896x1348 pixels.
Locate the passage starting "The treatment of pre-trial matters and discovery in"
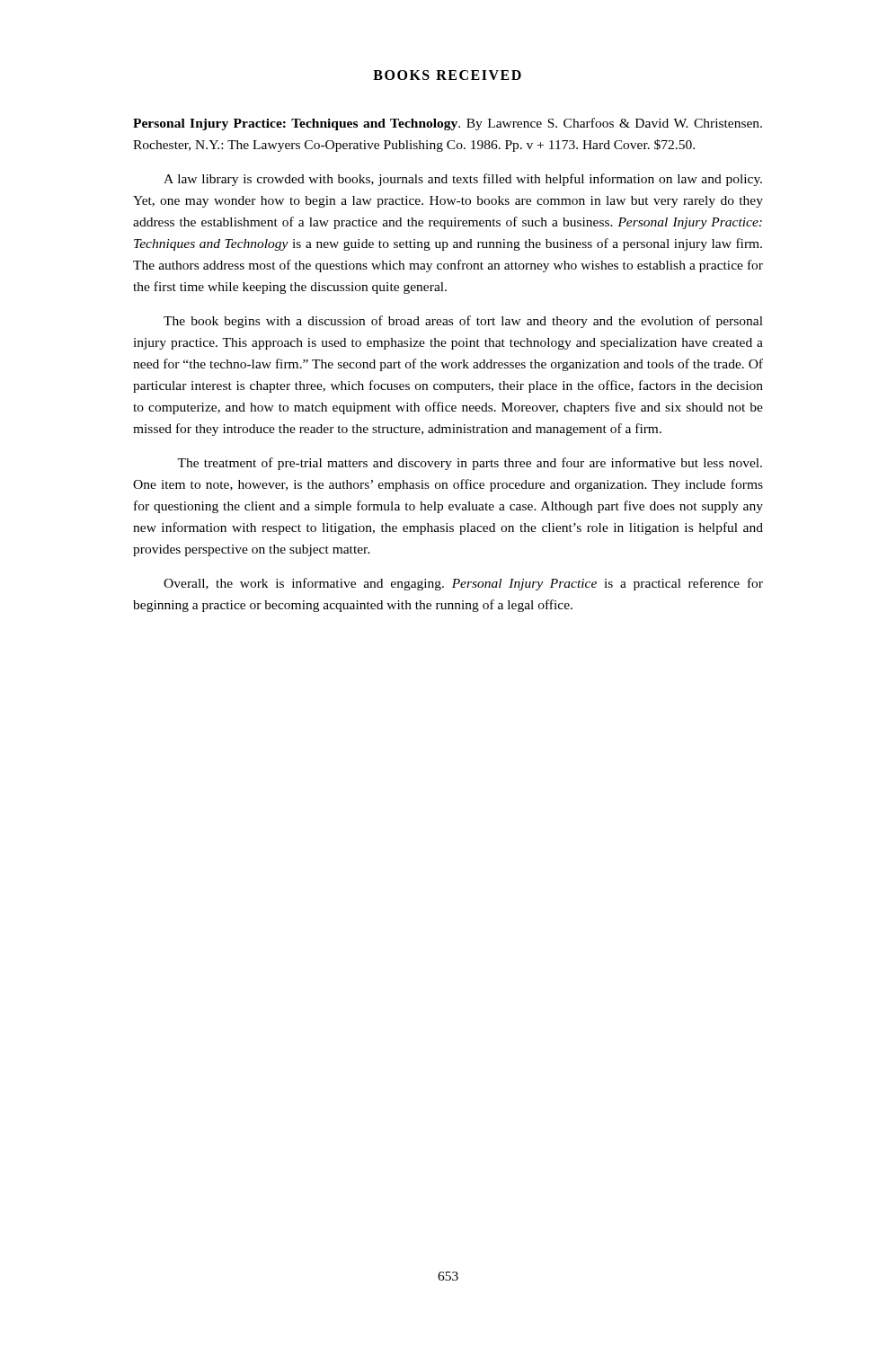(x=448, y=506)
